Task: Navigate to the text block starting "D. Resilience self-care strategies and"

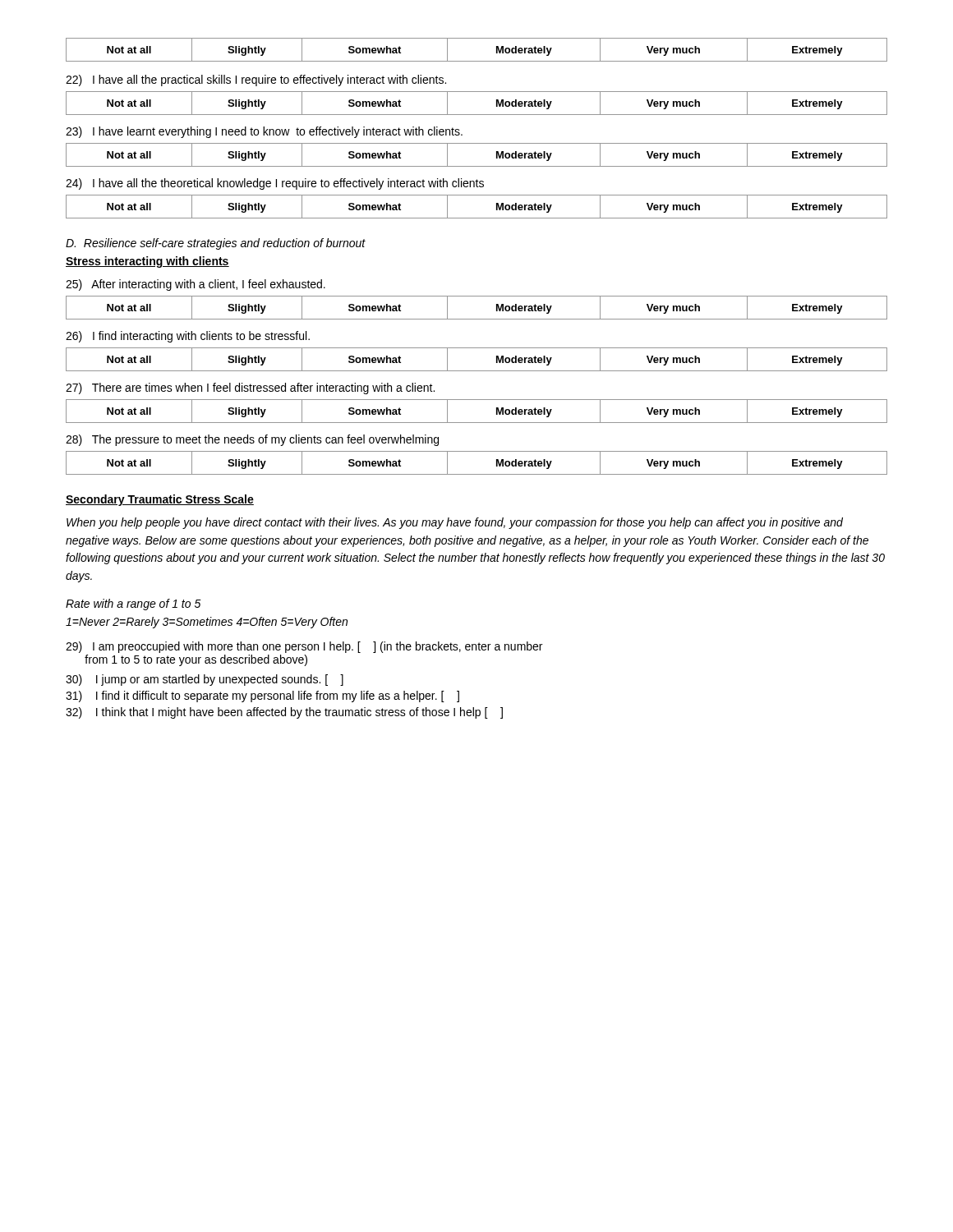Action: [215, 243]
